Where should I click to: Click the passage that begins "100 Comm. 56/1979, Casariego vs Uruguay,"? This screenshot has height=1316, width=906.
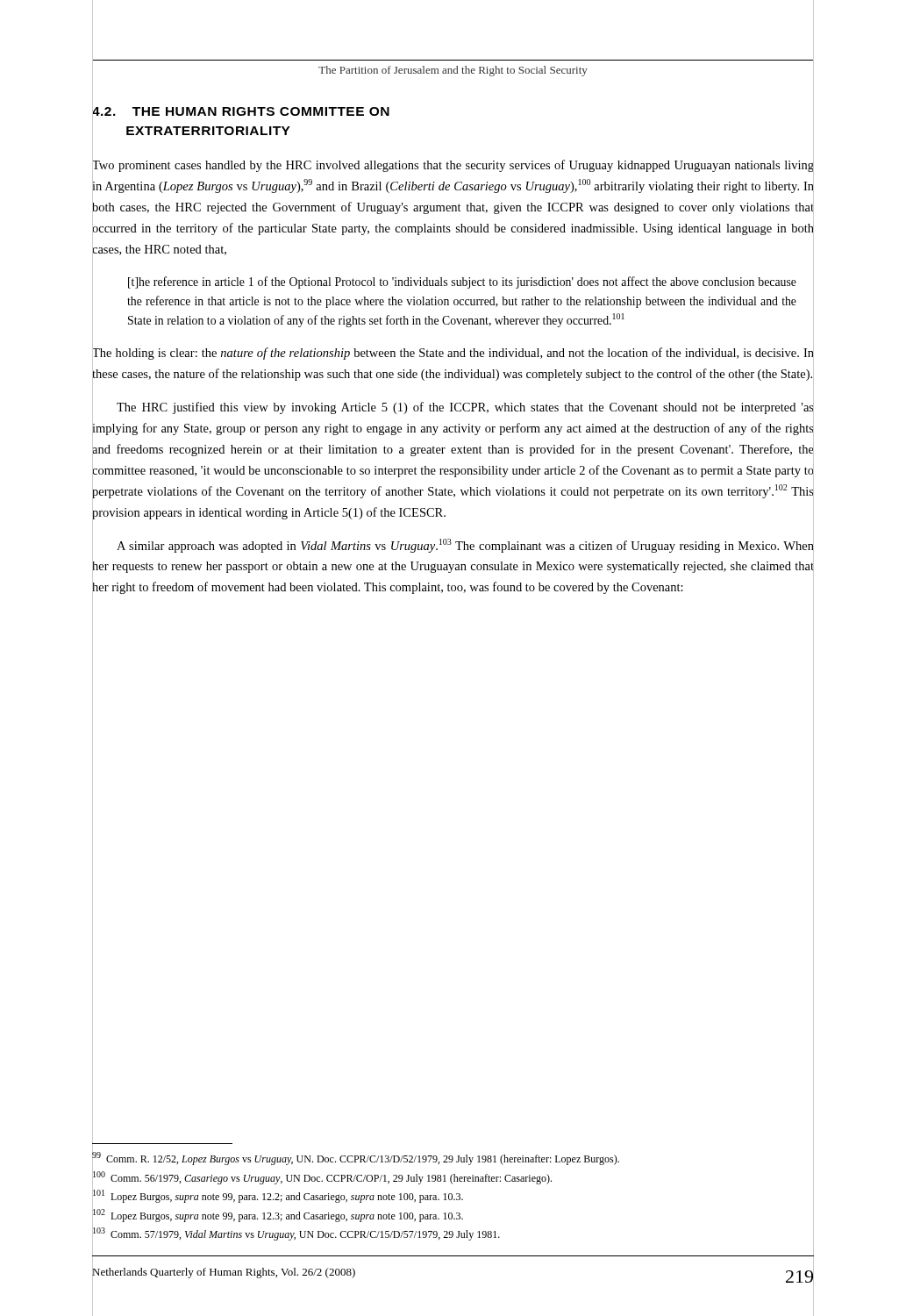click(x=322, y=1177)
